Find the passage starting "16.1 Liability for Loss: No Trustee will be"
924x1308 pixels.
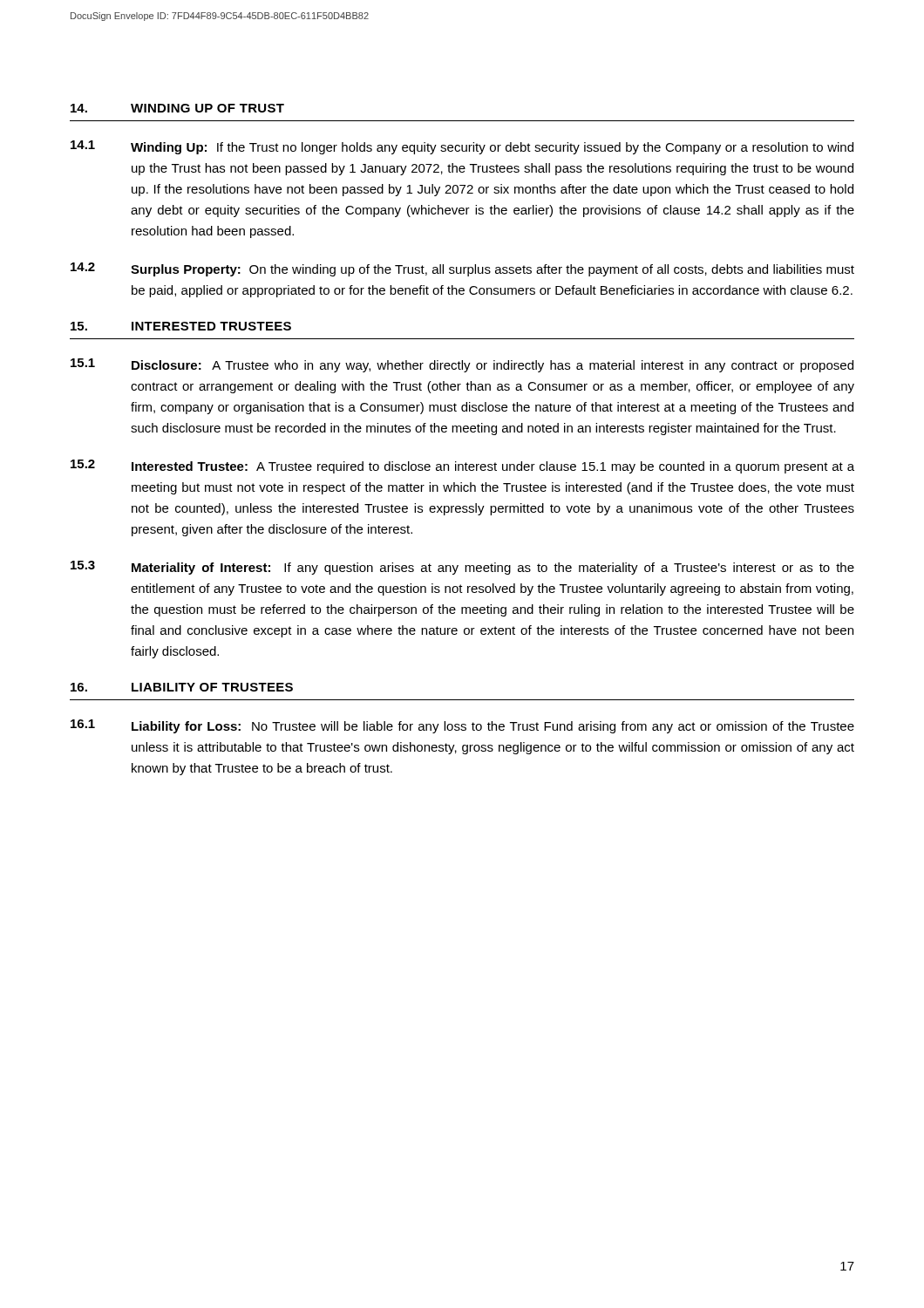point(462,747)
